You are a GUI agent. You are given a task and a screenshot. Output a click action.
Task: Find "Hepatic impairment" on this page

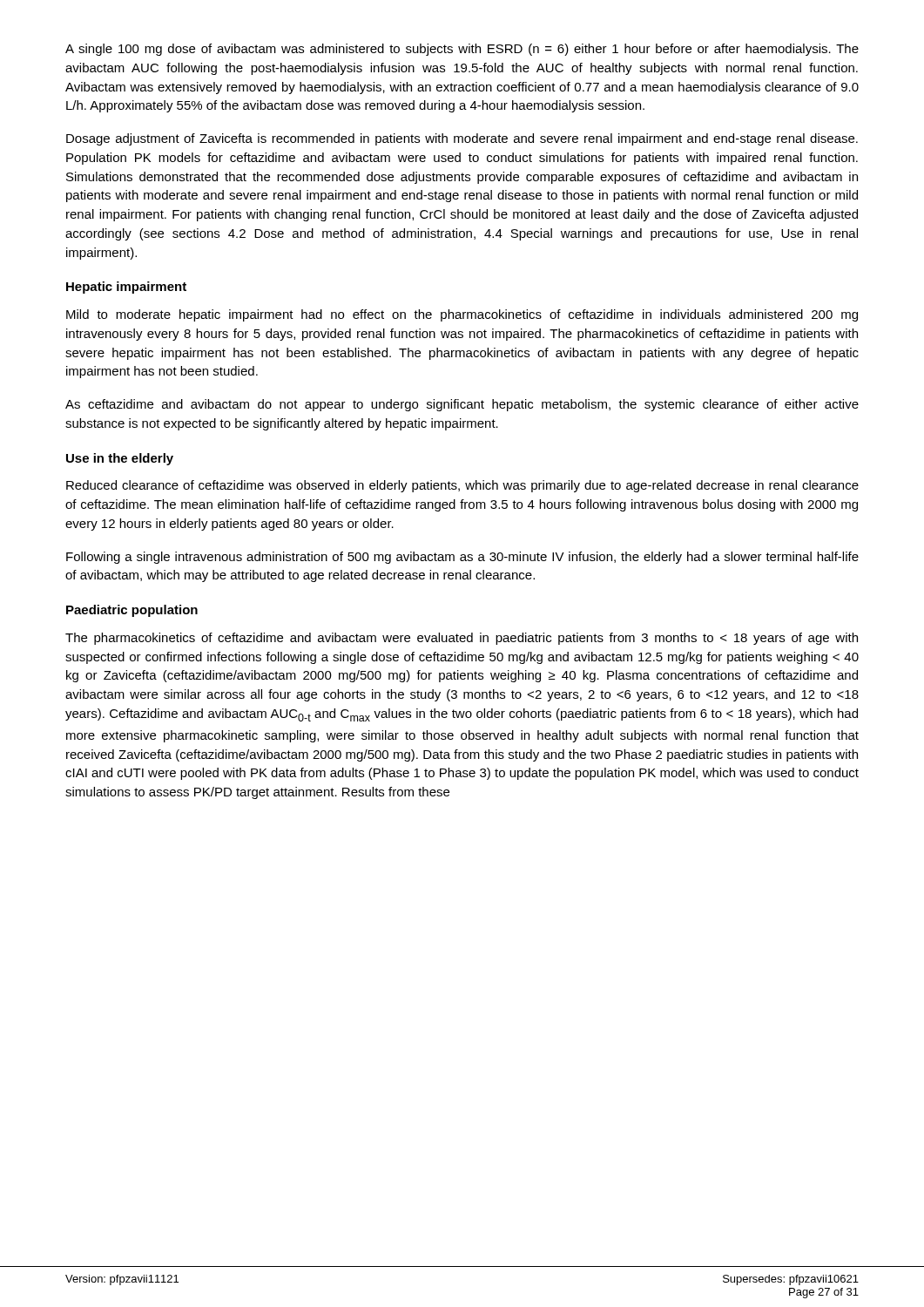pyautogui.click(x=126, y=288)
